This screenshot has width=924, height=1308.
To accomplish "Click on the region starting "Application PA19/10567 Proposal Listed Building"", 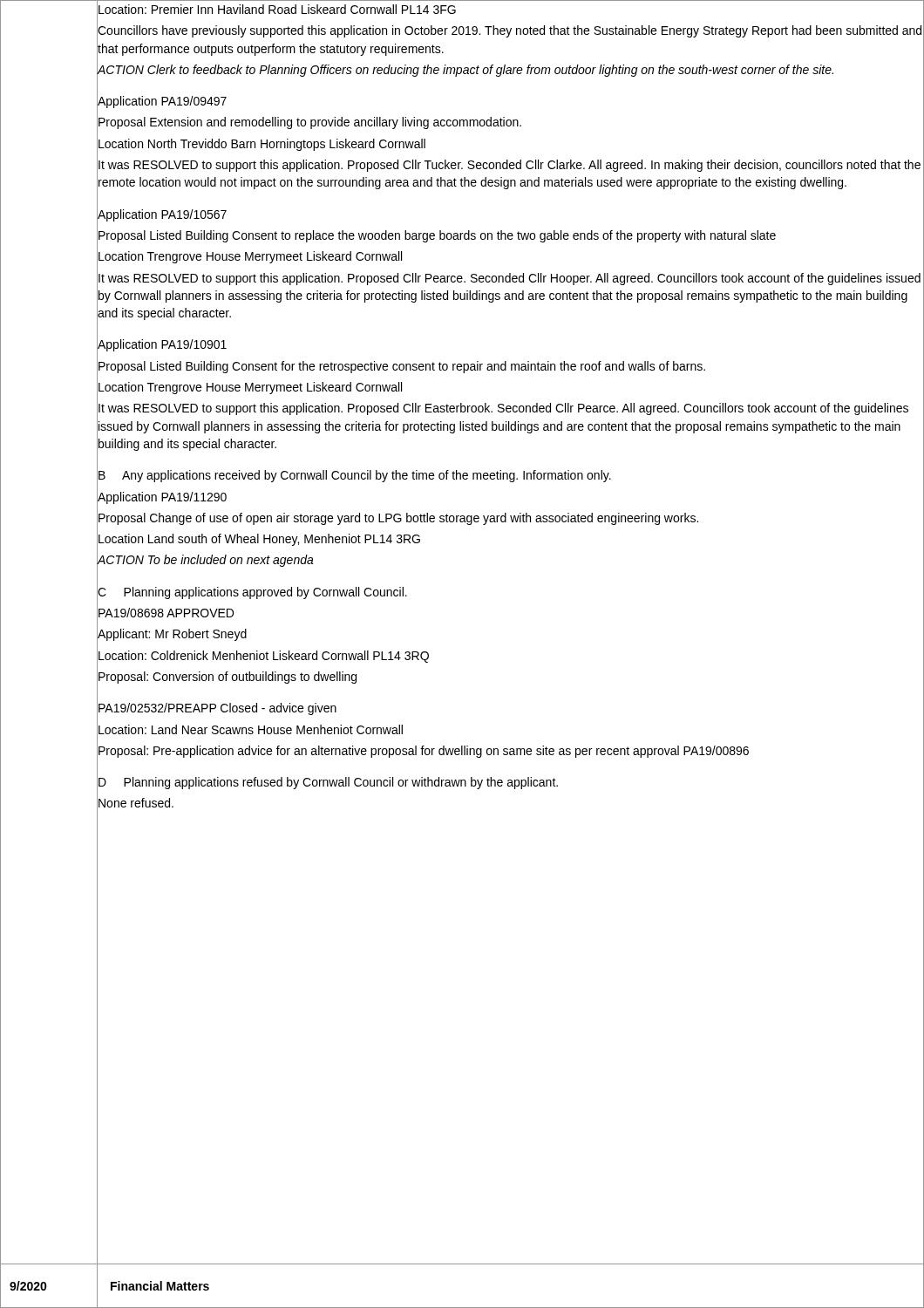I will pyautogui.click(x=510, y=264).
